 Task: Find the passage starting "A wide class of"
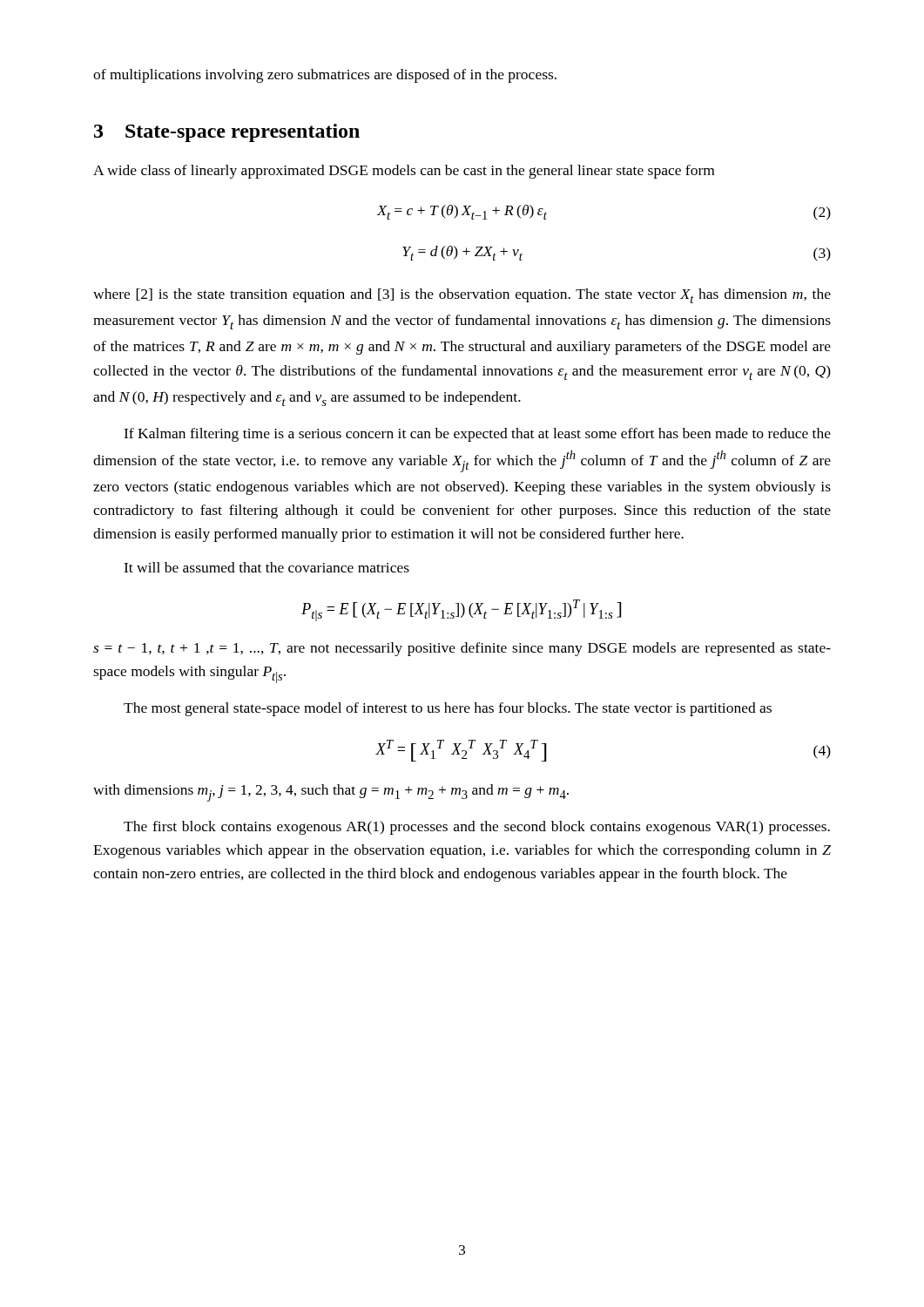[x=462, y=170]
